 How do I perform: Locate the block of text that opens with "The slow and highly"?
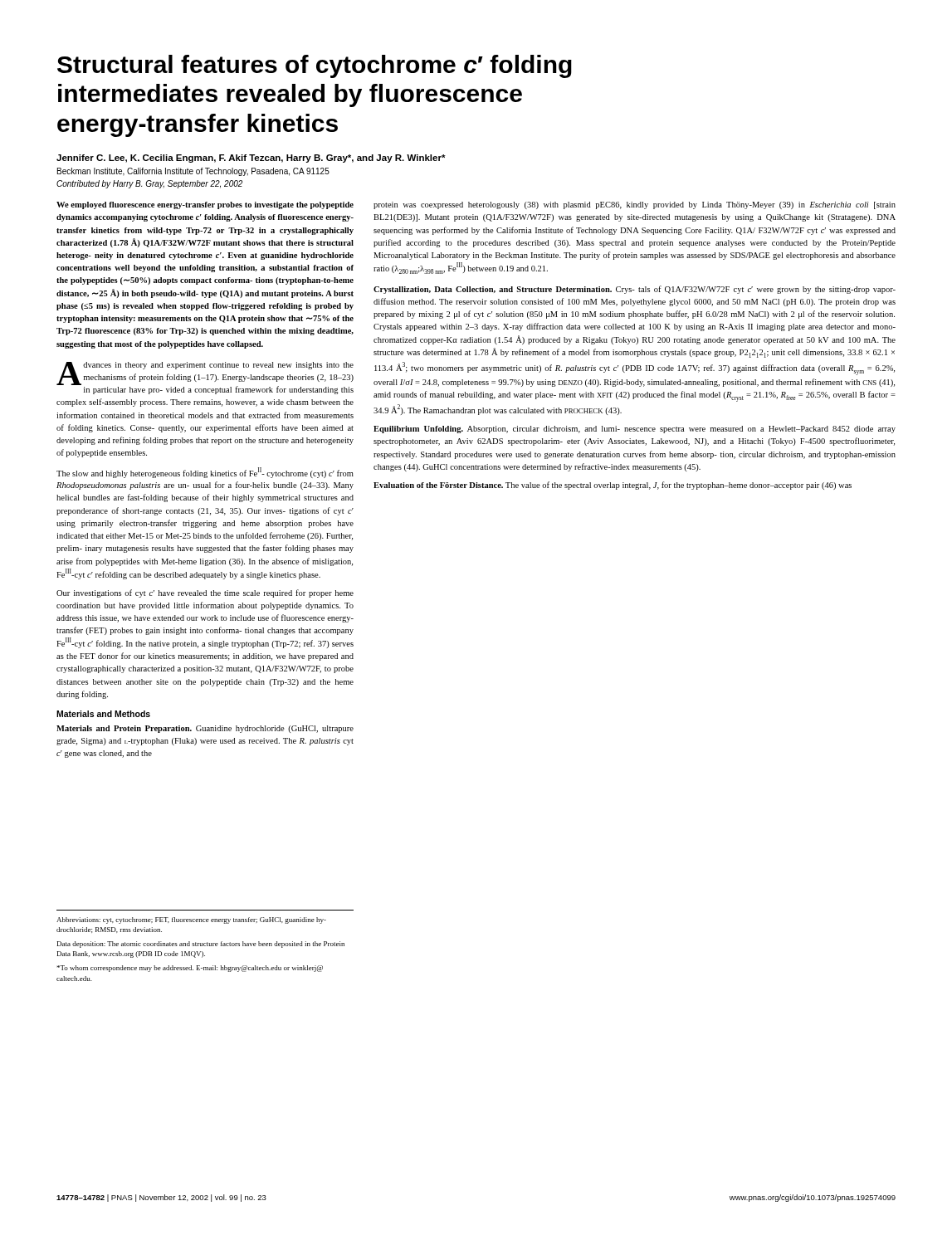[205, 522]
